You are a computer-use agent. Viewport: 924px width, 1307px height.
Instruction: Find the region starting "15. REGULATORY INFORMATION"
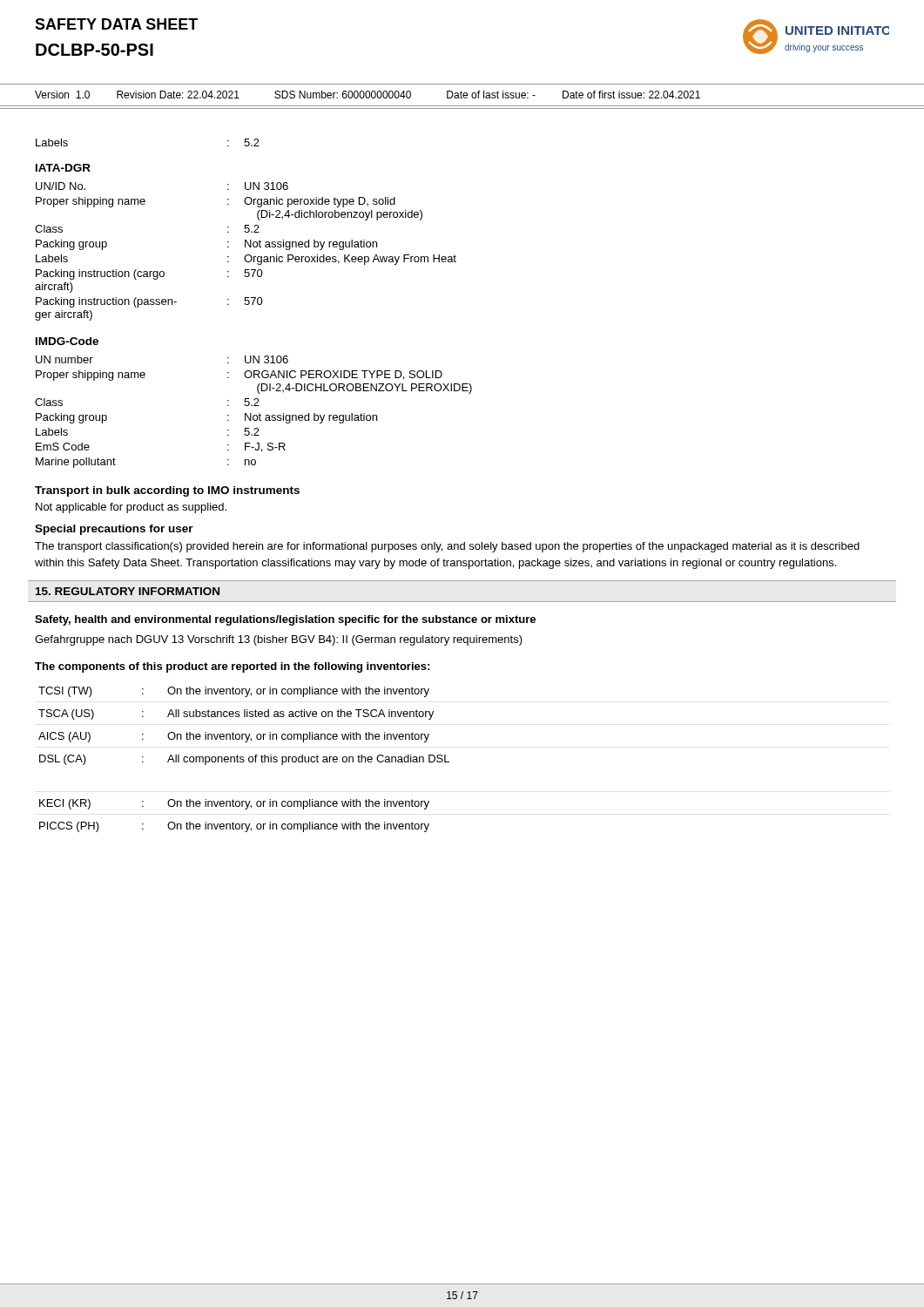coord(128,591)
